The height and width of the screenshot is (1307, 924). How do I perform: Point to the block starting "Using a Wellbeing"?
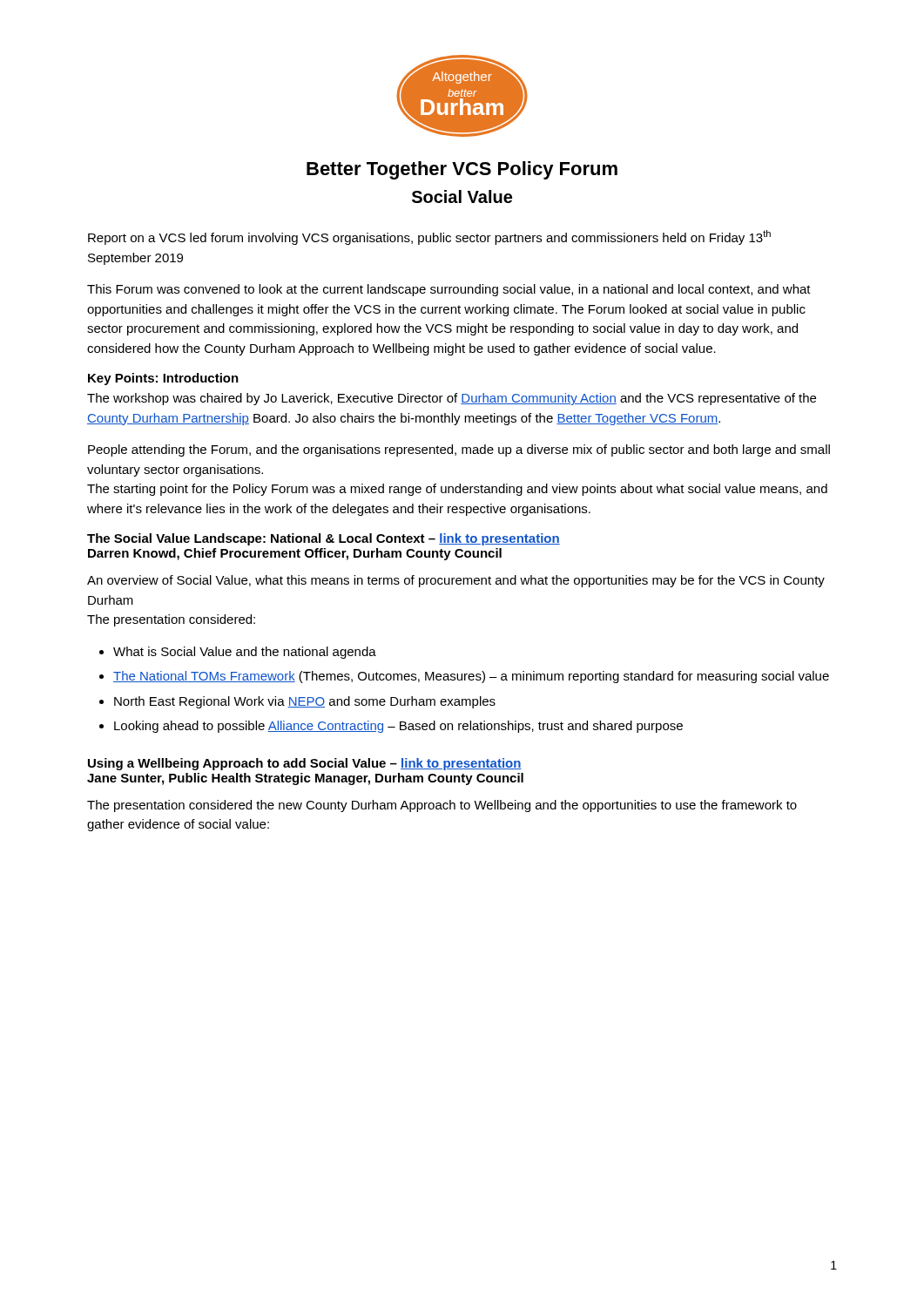click(x=306, y=770)
